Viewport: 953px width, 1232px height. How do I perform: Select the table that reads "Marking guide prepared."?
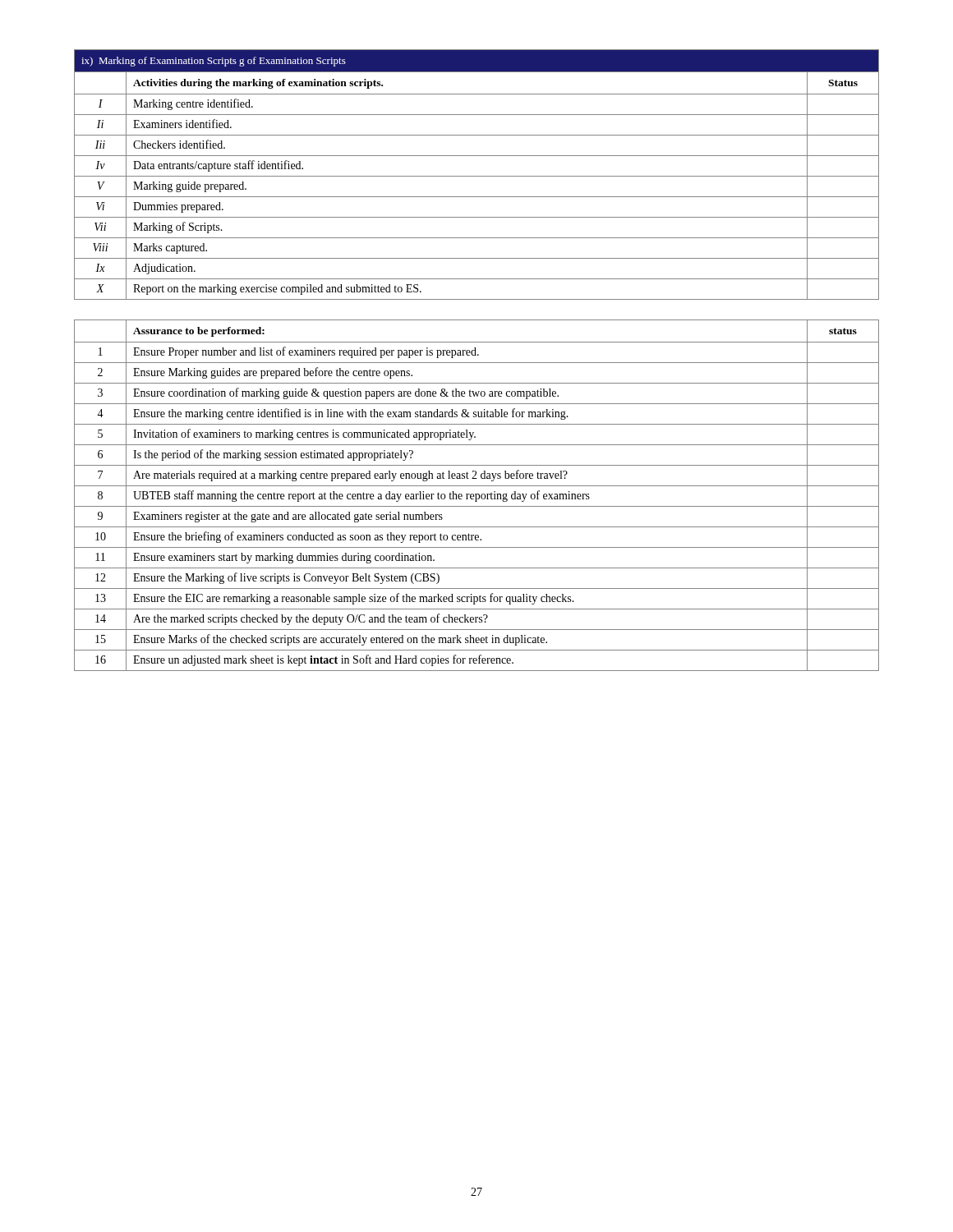pyautogui.click(x=476, y=175)
